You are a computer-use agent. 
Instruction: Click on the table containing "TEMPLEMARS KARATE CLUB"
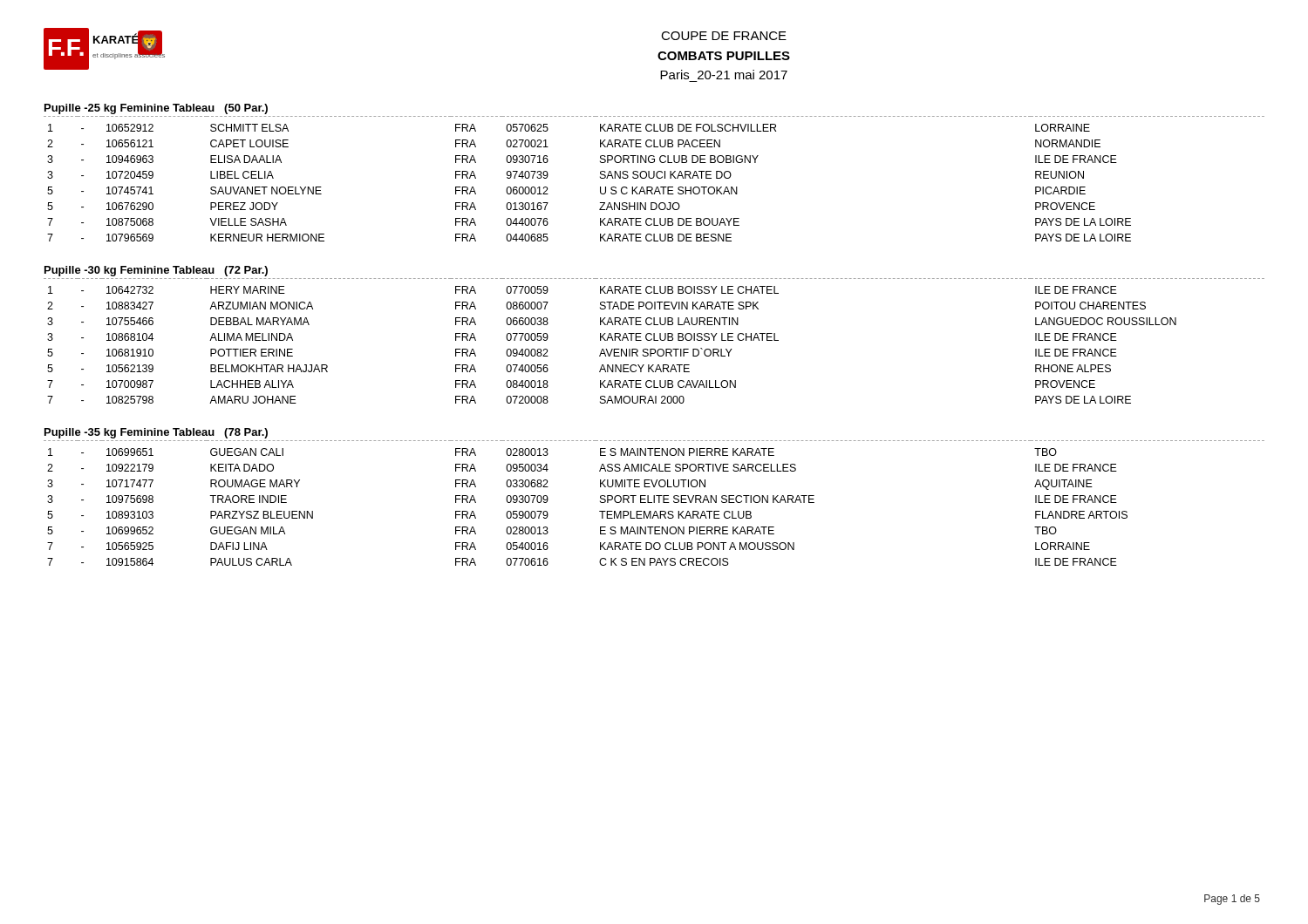[x=654, y=505]
